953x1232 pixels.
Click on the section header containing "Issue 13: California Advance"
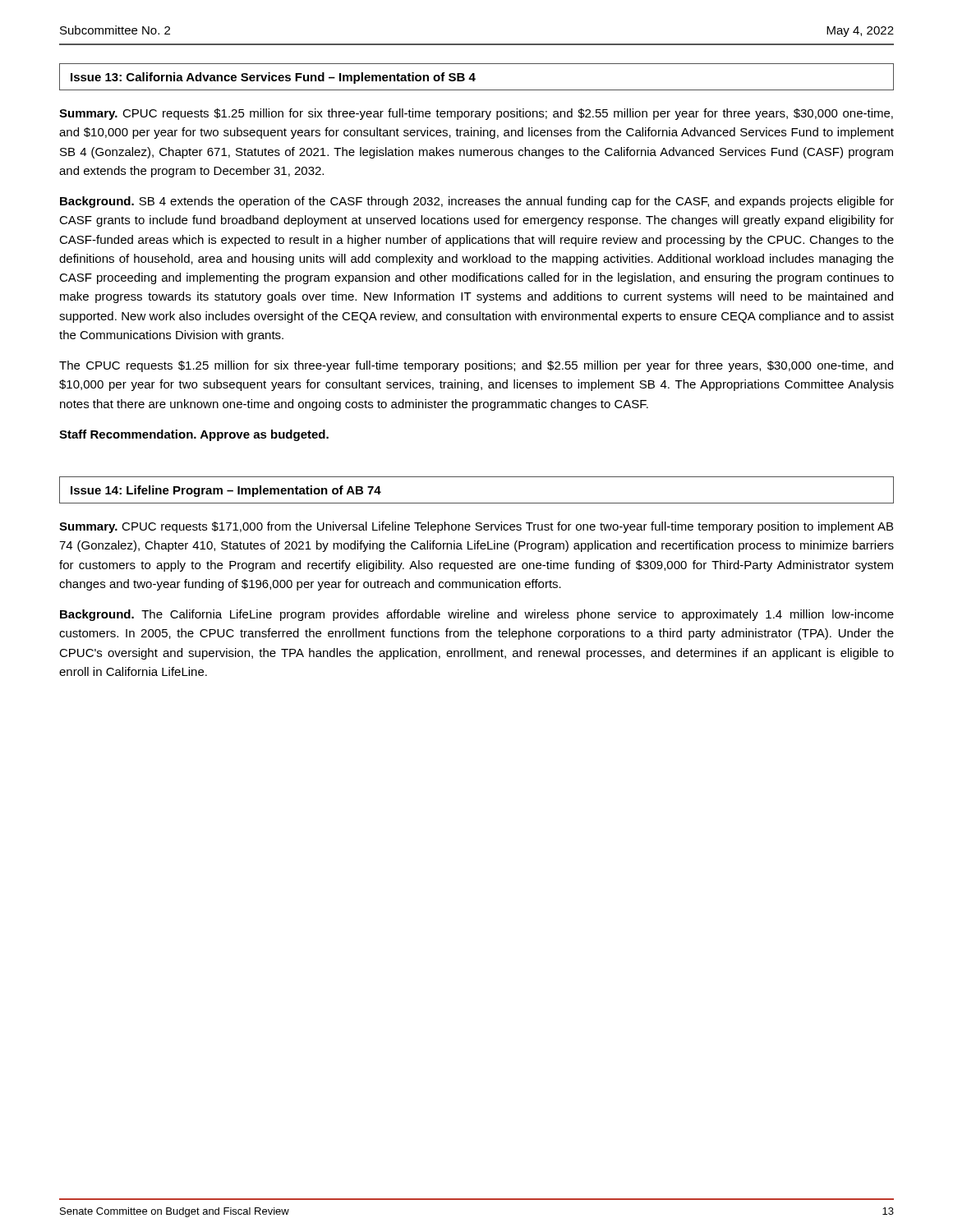[x=273, y=77]
